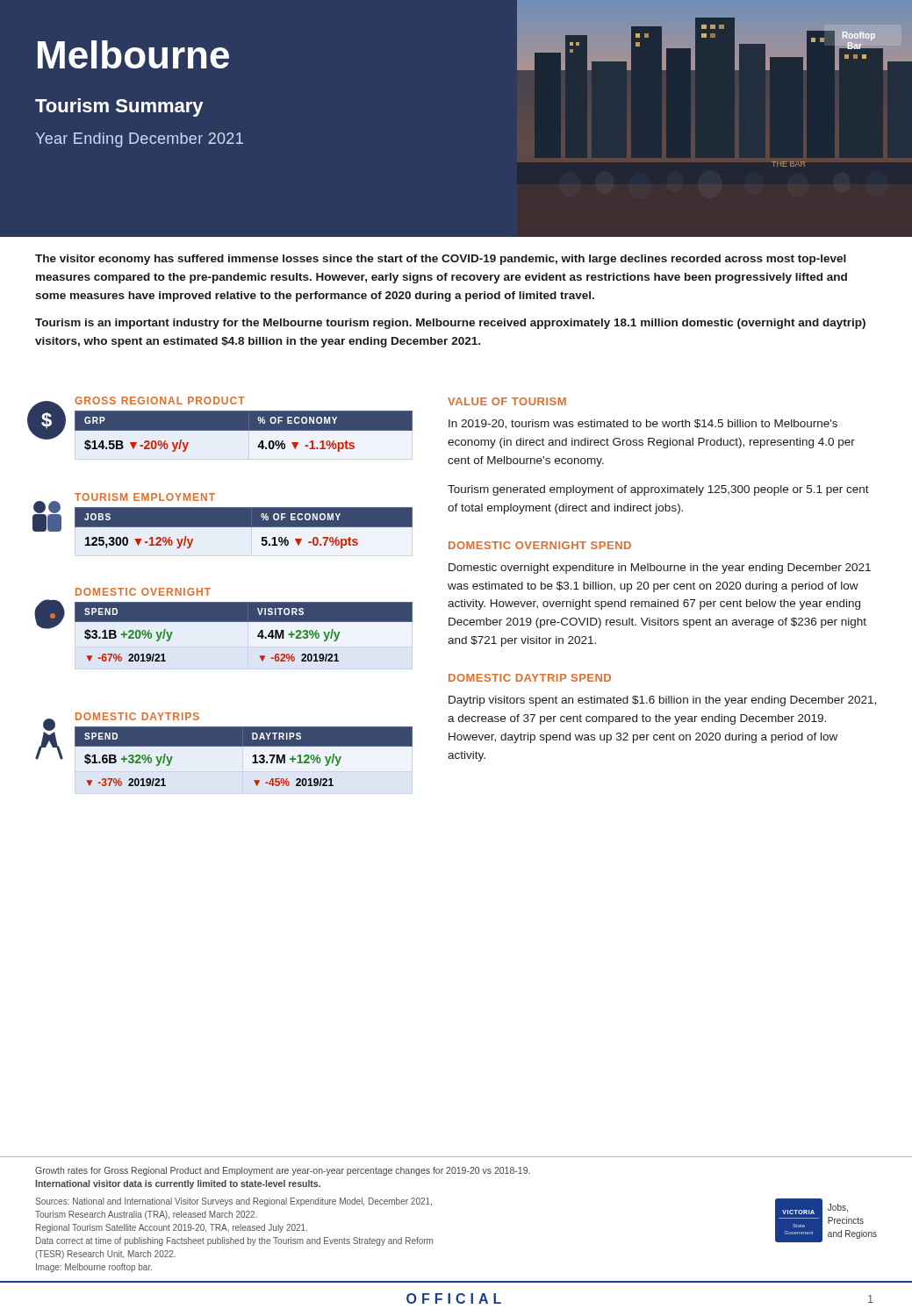The width and height of the screenshot is (912, 1316).
Task: Point to the text starting "DOMESTIC DAYTRIP SPEND"
Action: [530, 678]
